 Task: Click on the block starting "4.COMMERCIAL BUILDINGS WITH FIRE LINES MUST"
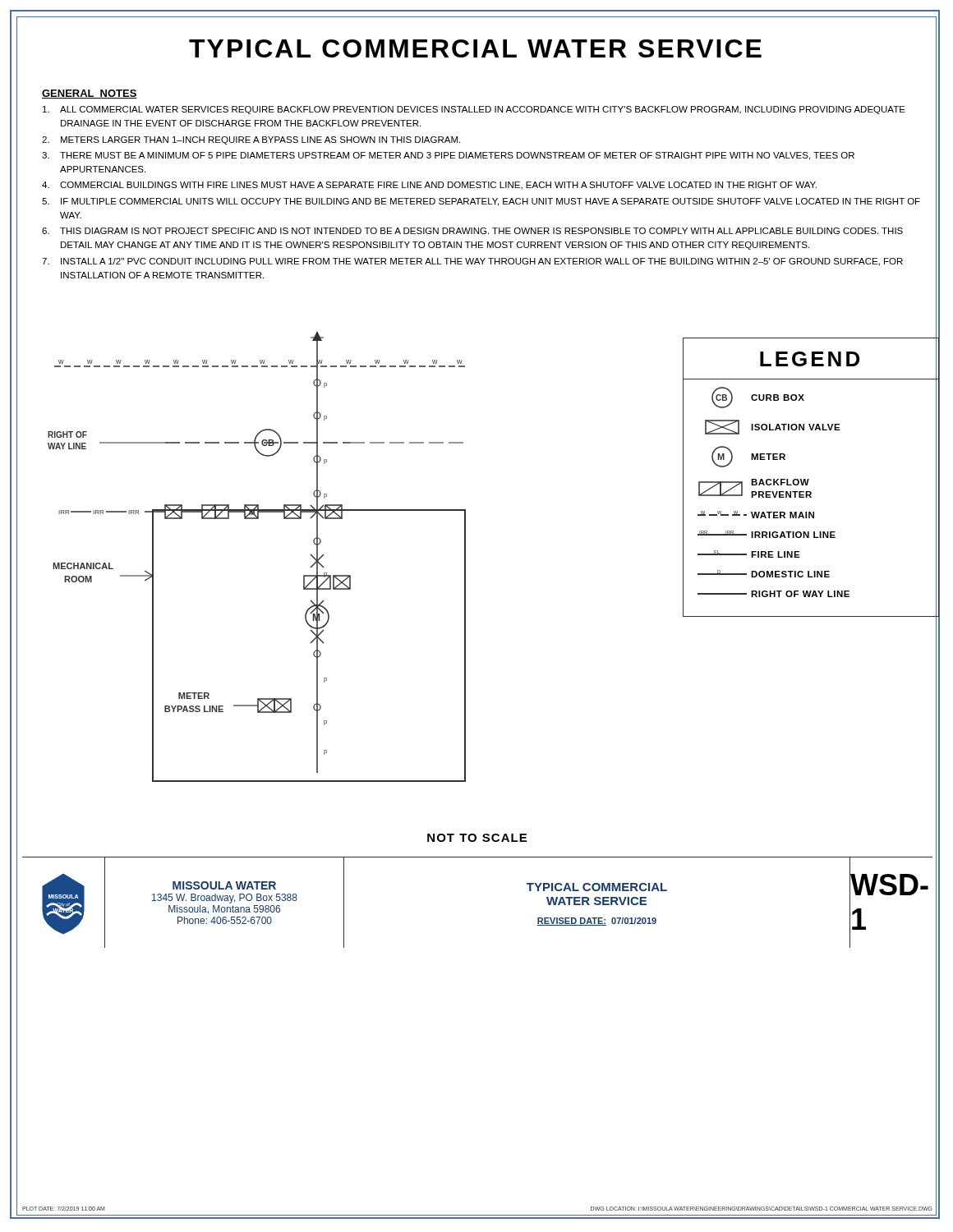(x=486, y=185)
